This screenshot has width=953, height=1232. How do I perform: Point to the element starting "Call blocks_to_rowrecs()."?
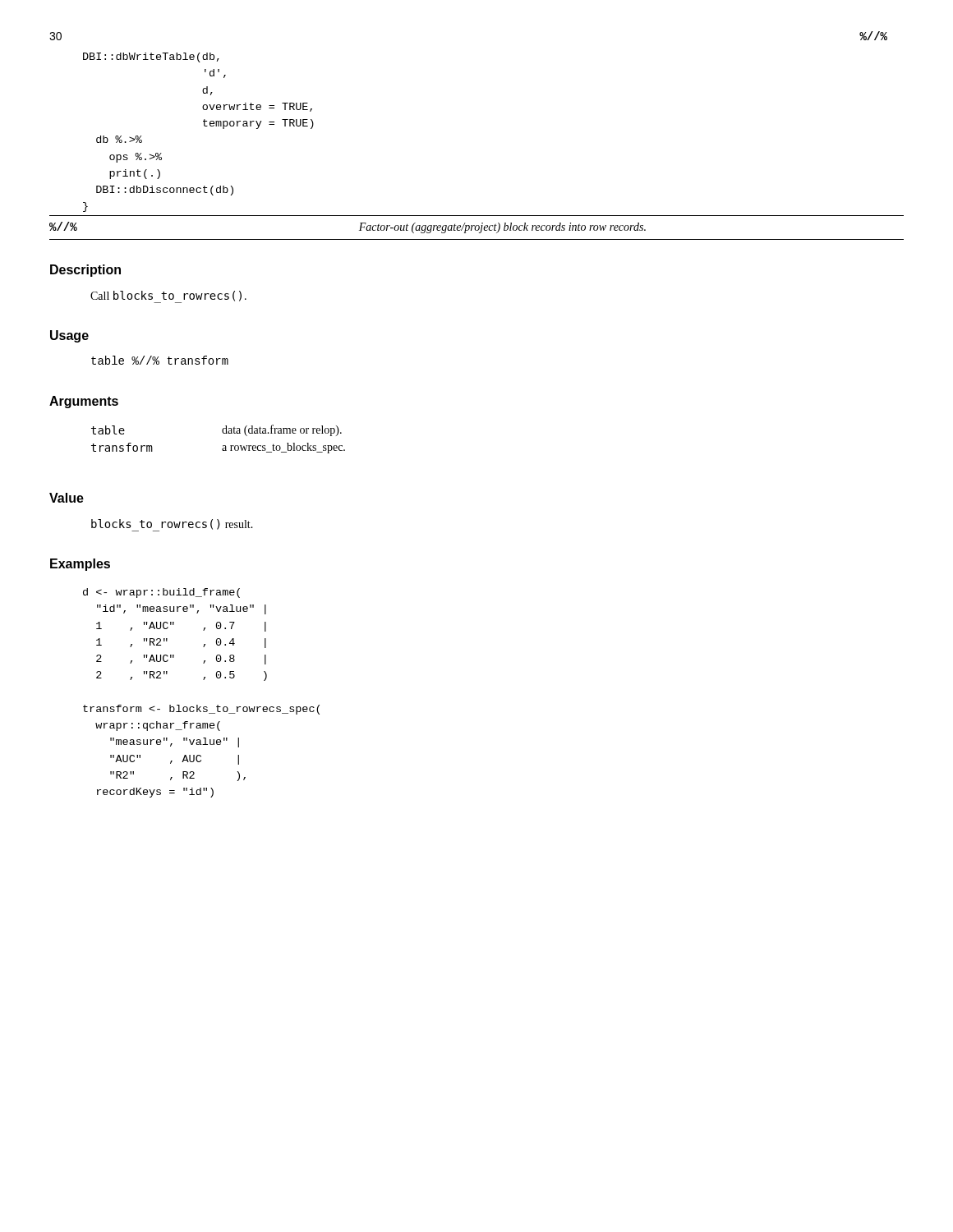pyautogui.click(x=169, y=296)
